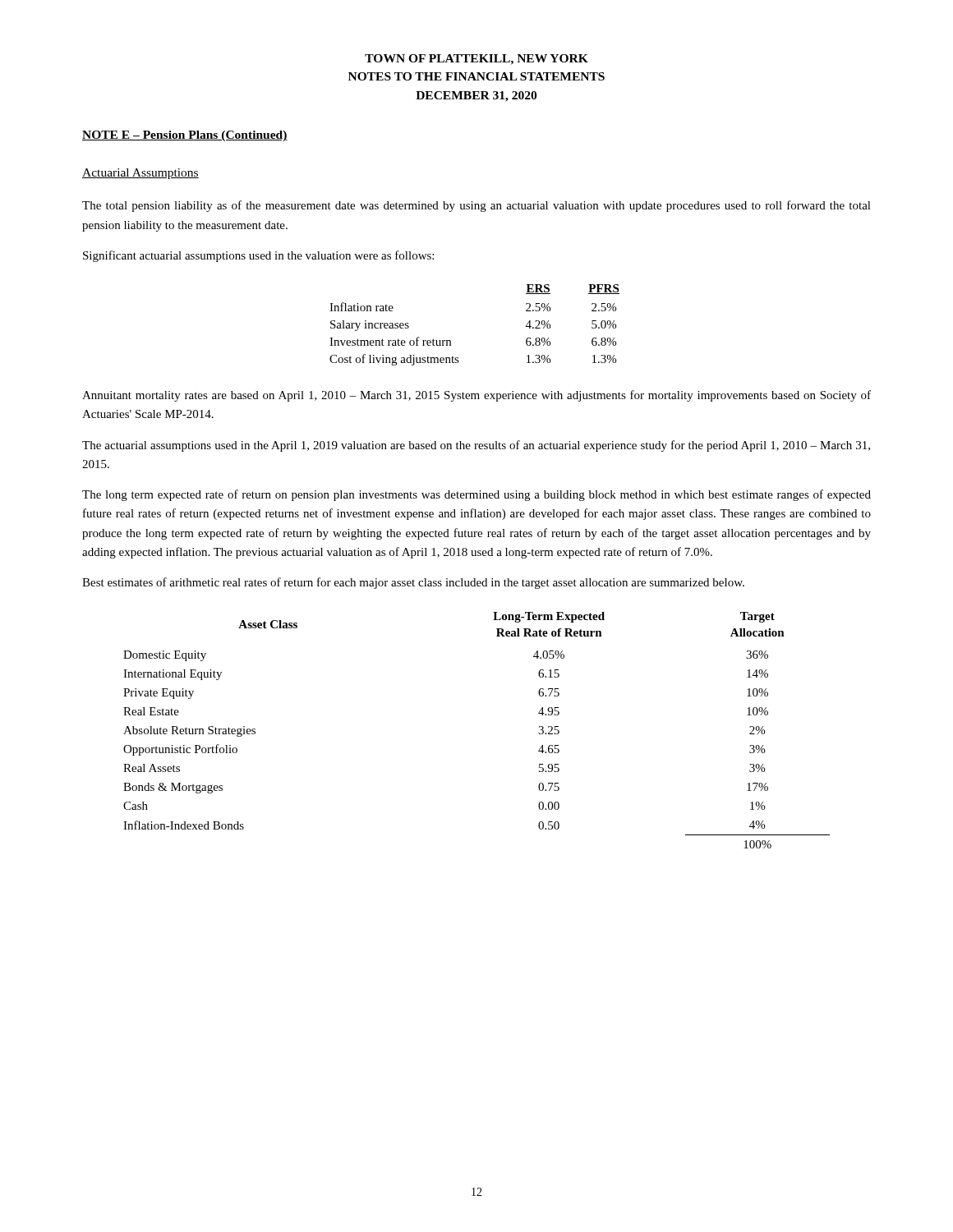This screenshot has height=1232, width=953.
Task: Click where it says "Actuarial Assumptions"
Action: [140, 172]
